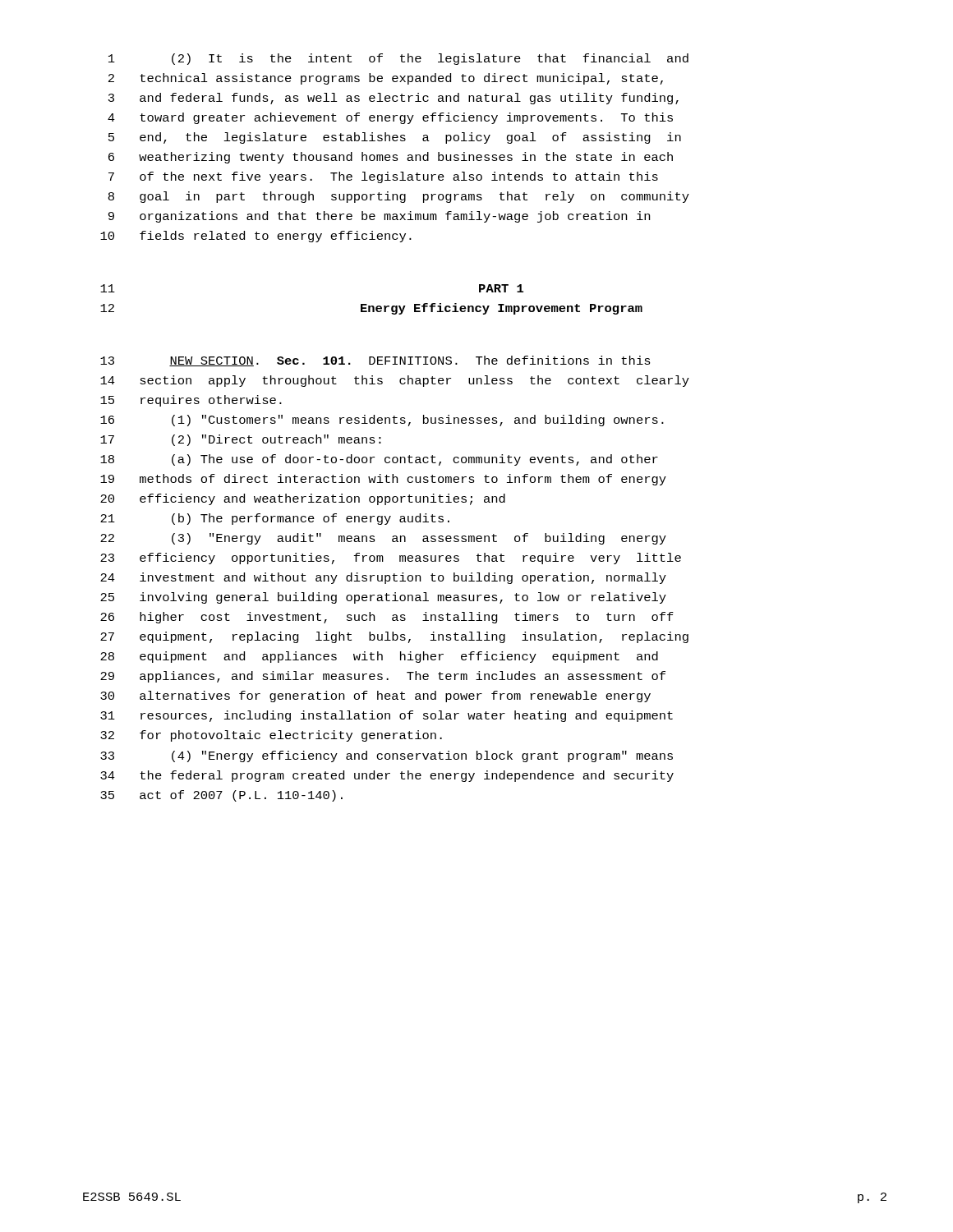Where is the passage that starts "21 (b) The"?

pyautogui.click(x=275, y=519)
